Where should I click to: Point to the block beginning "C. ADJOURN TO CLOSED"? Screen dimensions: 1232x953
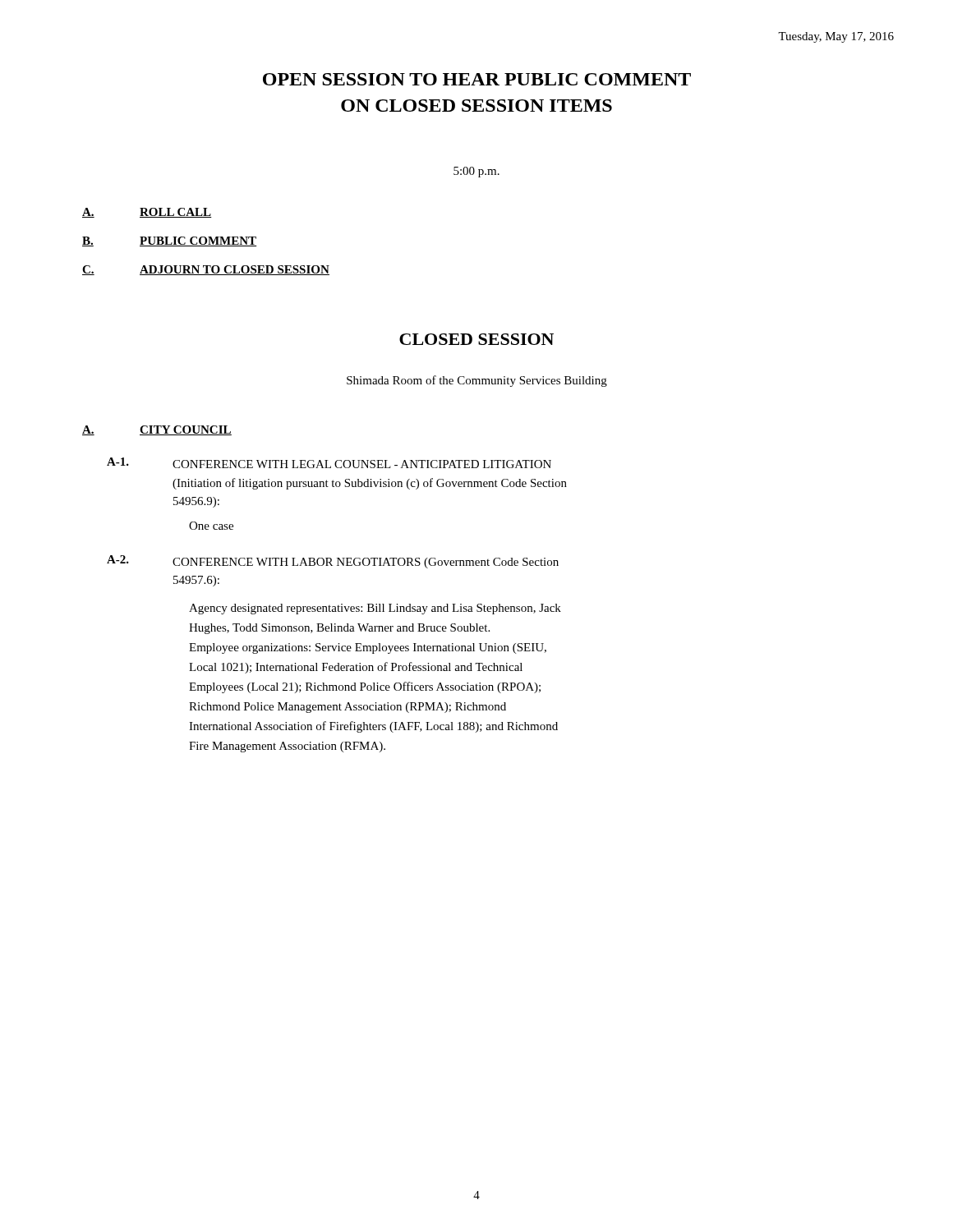(x=206, y=270)
